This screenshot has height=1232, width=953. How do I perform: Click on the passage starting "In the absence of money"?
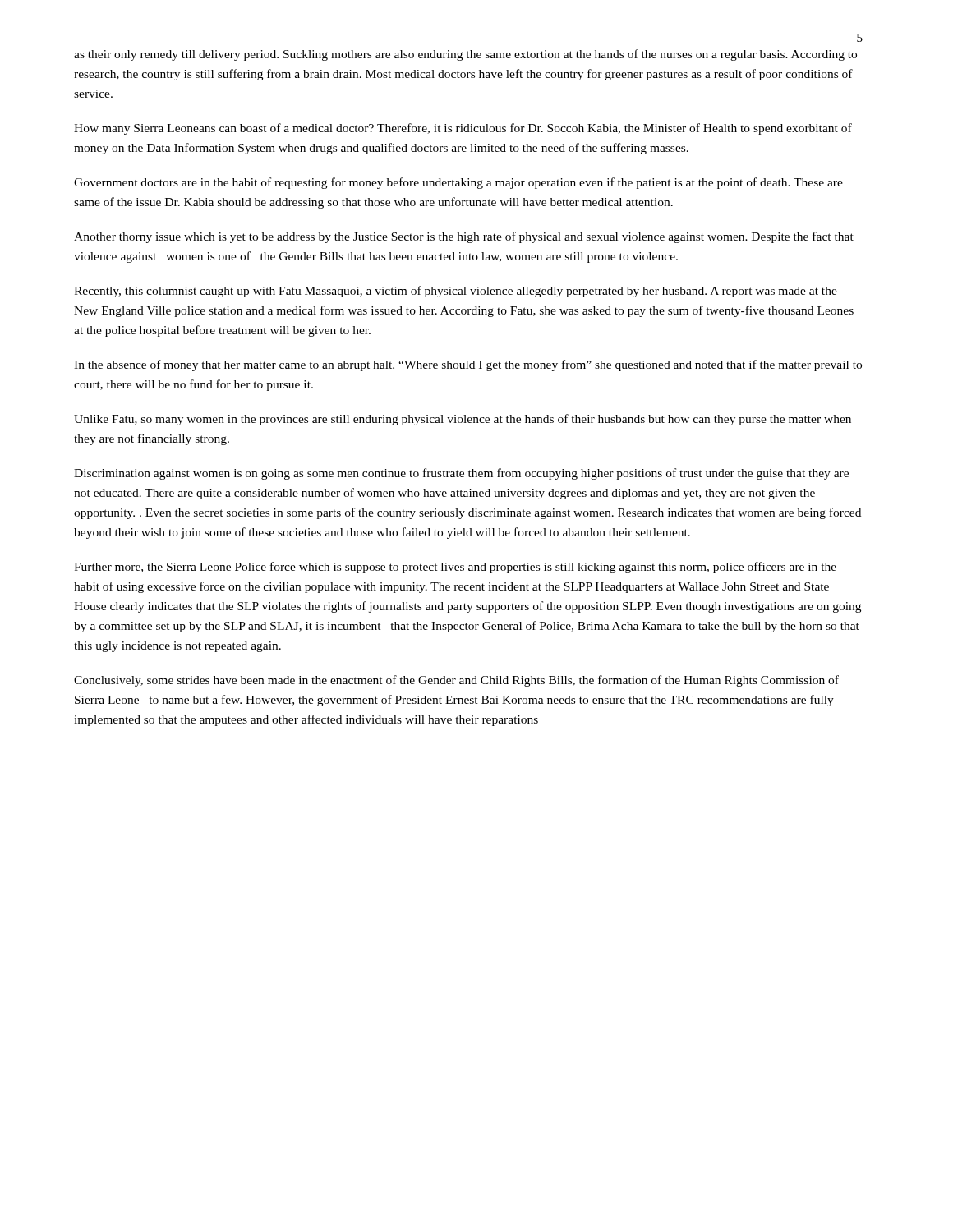pos(468,374)
